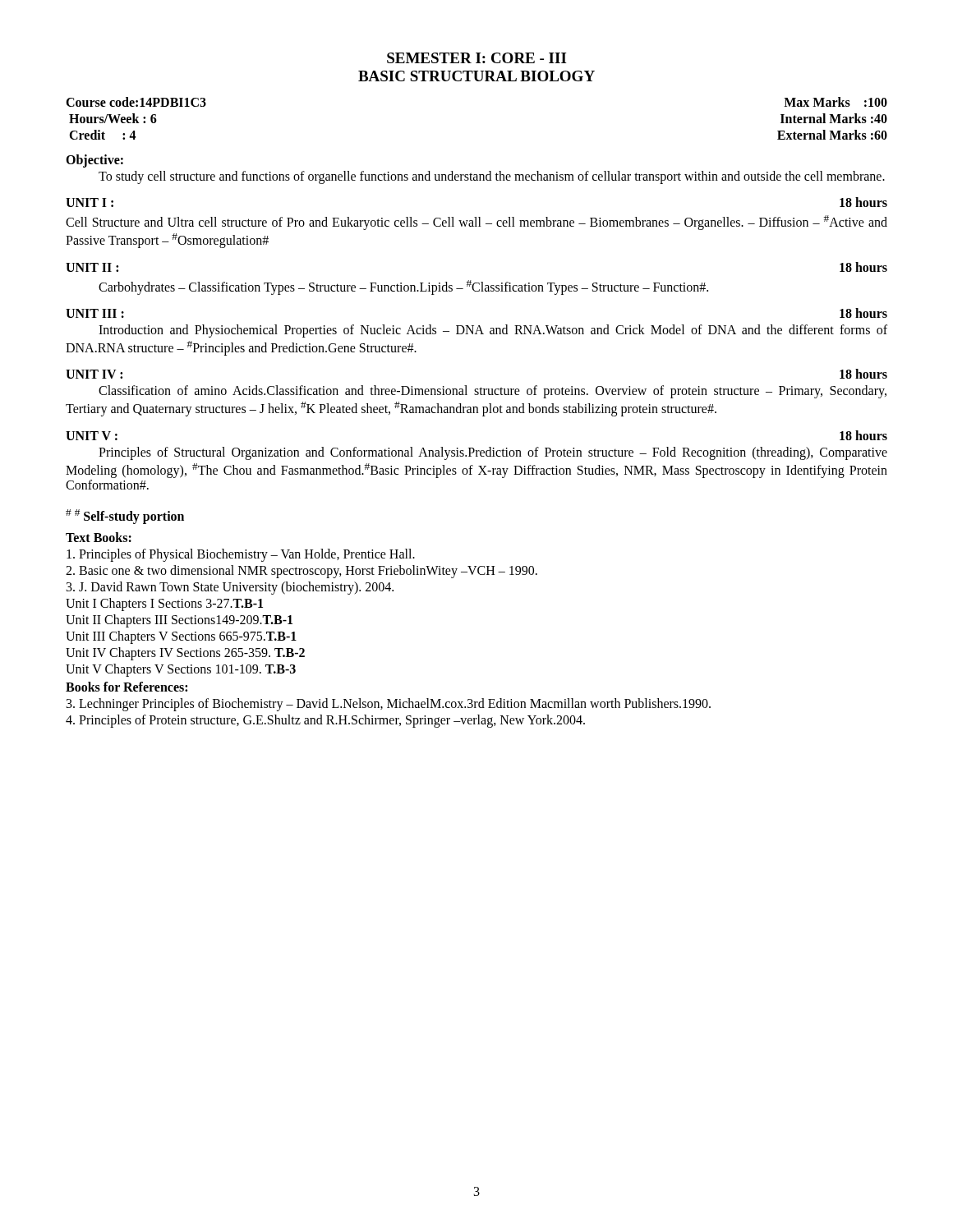
Task: Click where it says "Books for References:"
Action: click(127, 687)
